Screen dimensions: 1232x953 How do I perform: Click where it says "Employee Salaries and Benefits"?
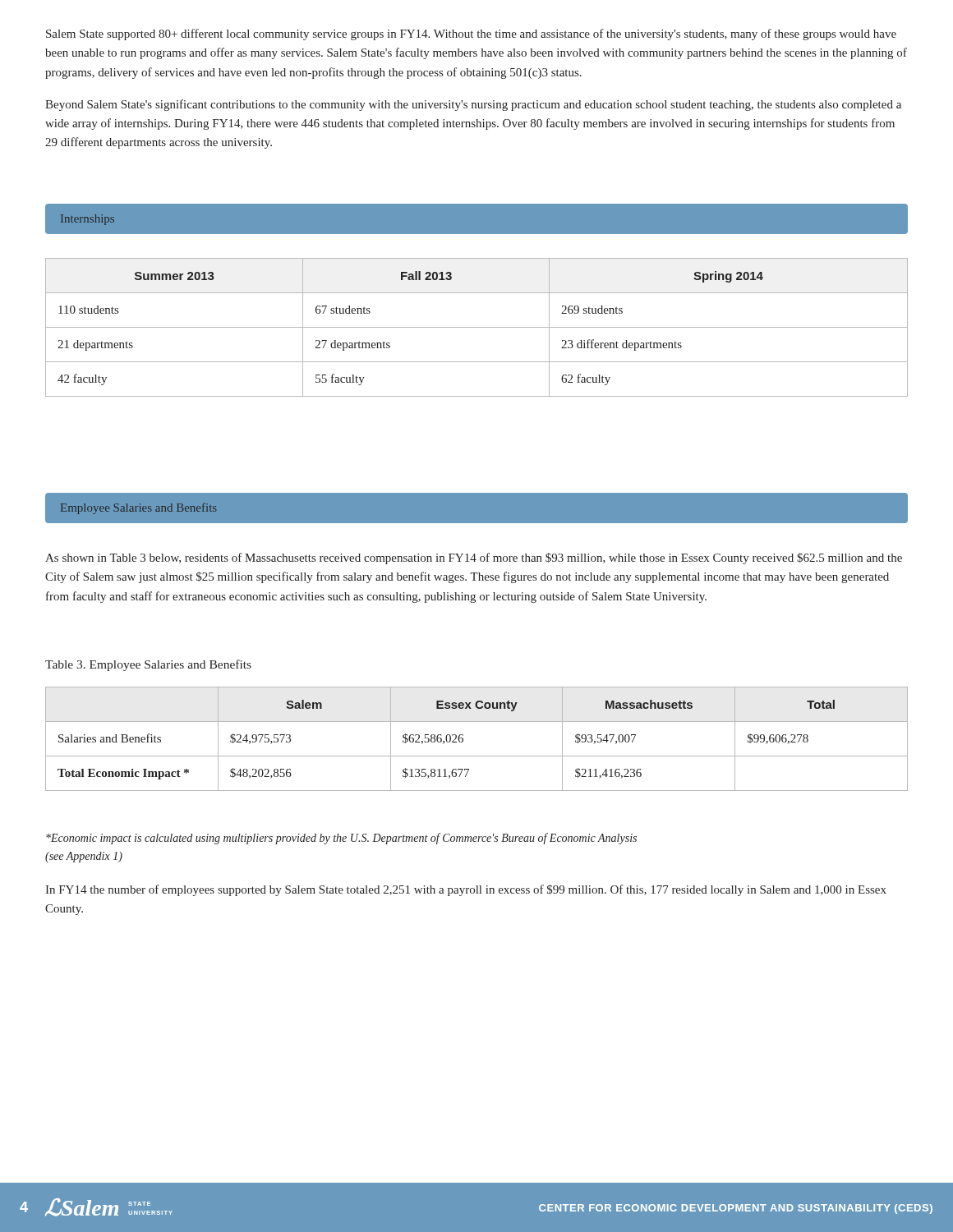point(139,508)
